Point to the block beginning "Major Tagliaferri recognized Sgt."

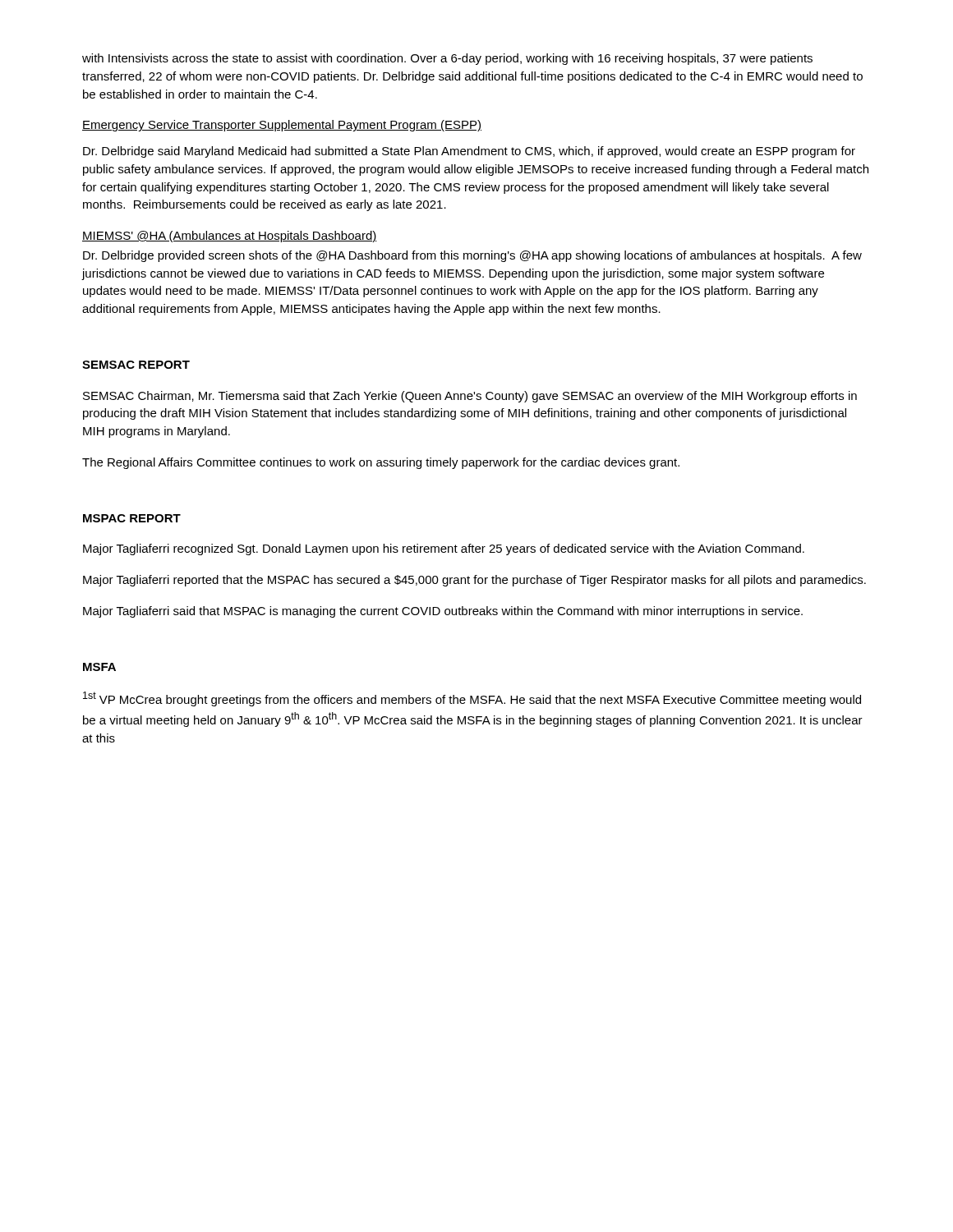(x=444, y=548)
